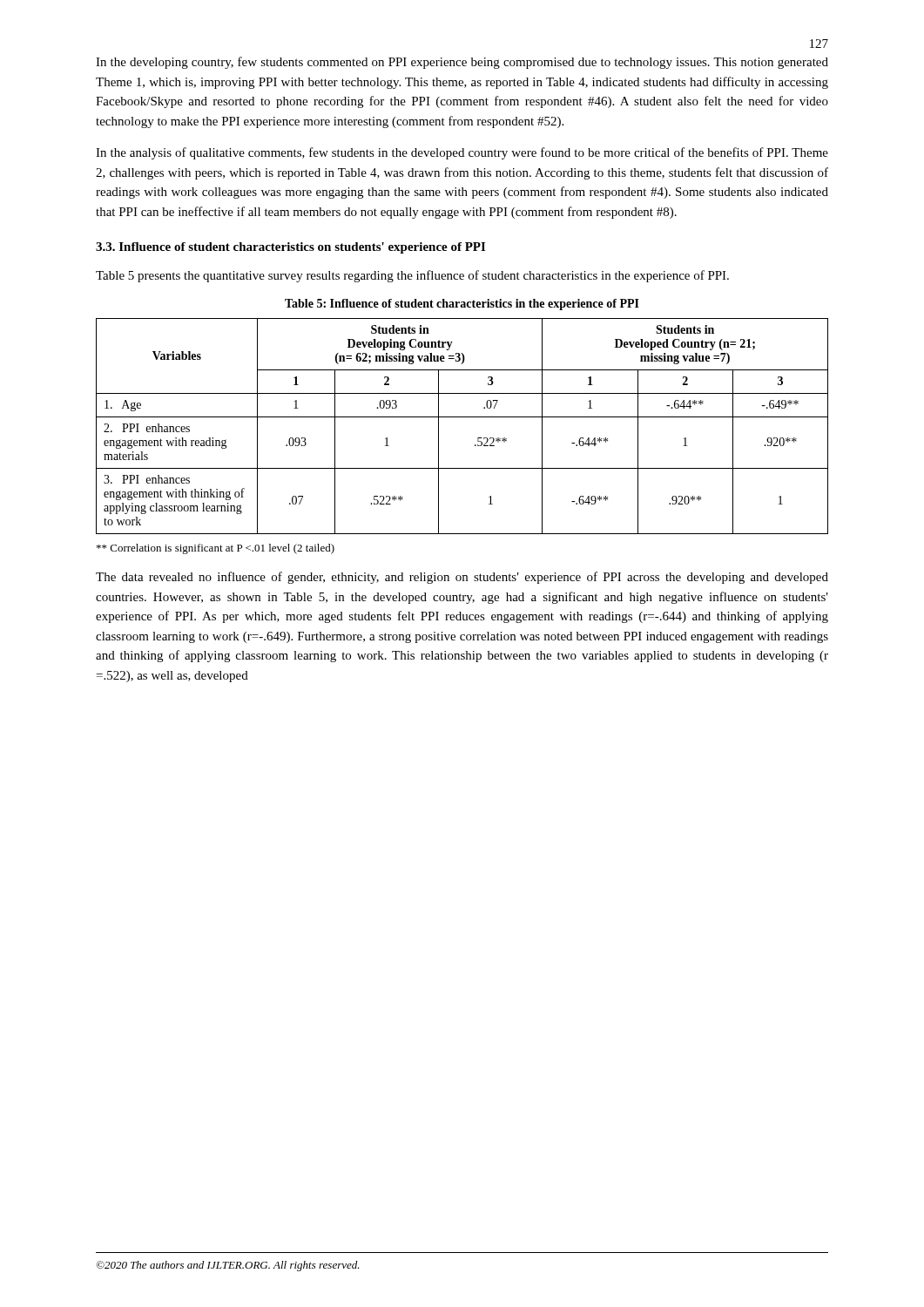Find the section header that reads "3.3. Influence of"
This screenshot has width=924, height=1307.
[462, 247]
